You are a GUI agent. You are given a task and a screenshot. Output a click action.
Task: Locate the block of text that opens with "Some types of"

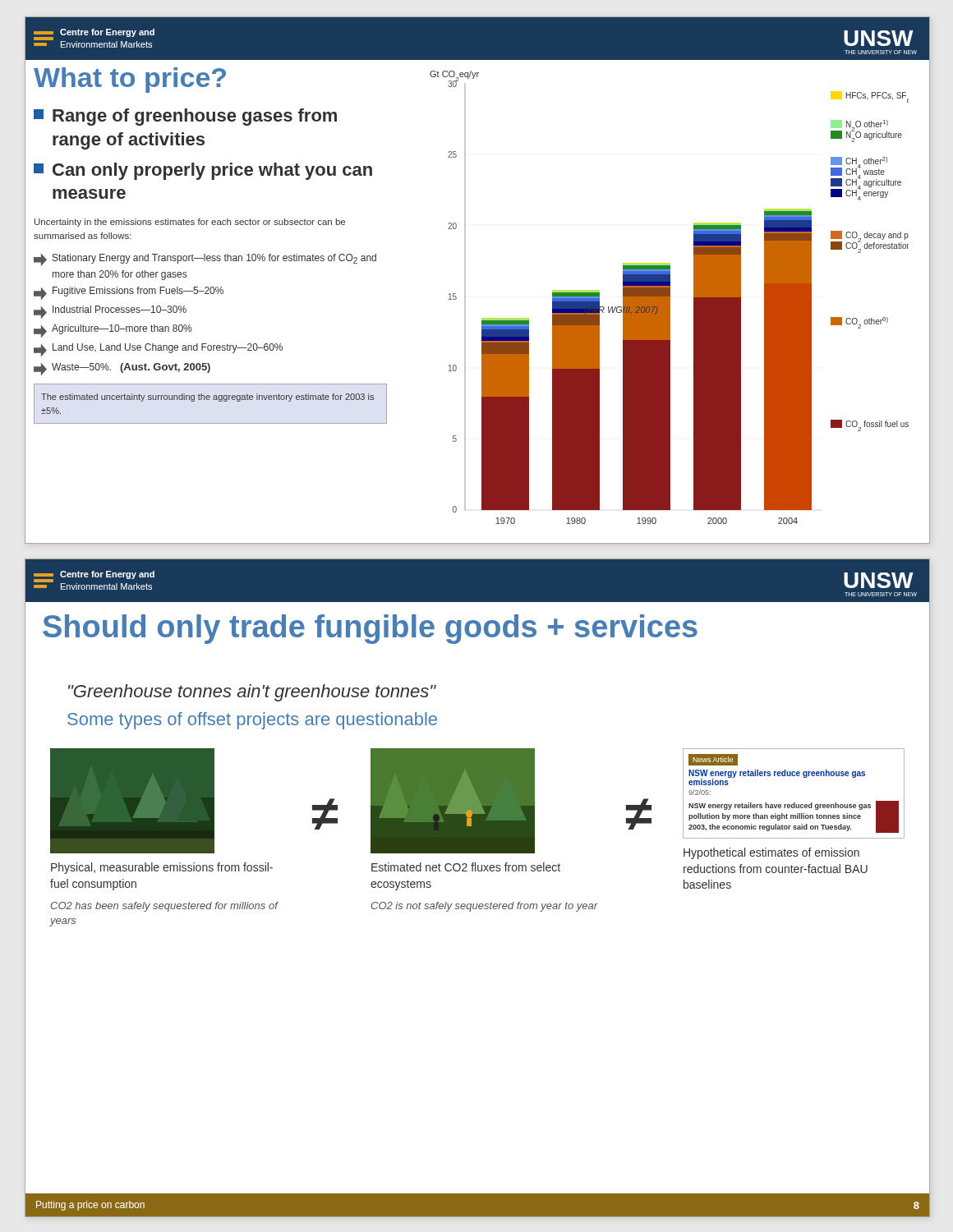[x=252, y=719]
